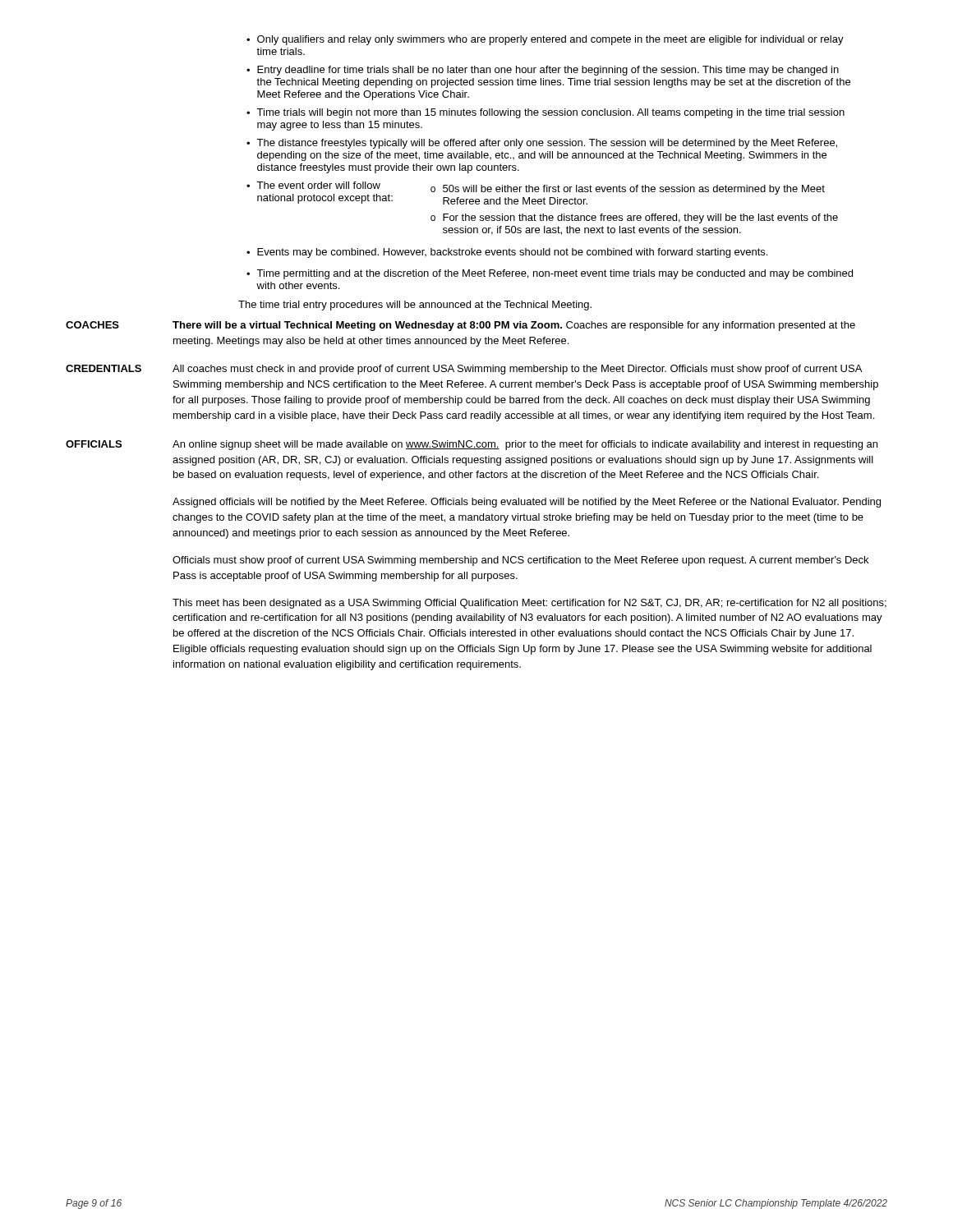Locate the region starting "Assigned officials will be notified by the"
This screenshot has height=1232, width=953.
coord(527,517)
